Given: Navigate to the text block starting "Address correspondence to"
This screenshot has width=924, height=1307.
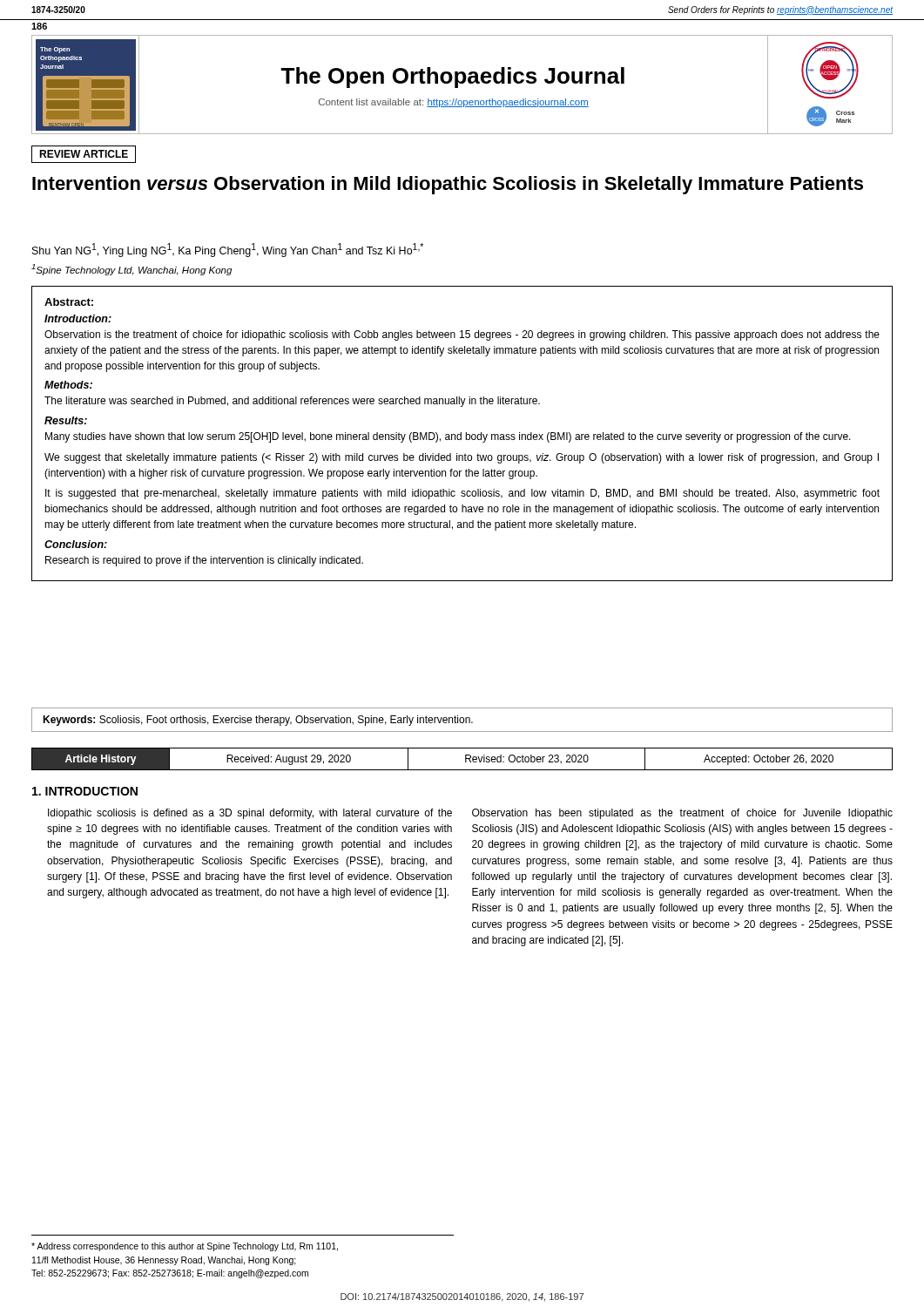Looking at the screenshot, I should pyautogui.click(x=185, y=1260).
